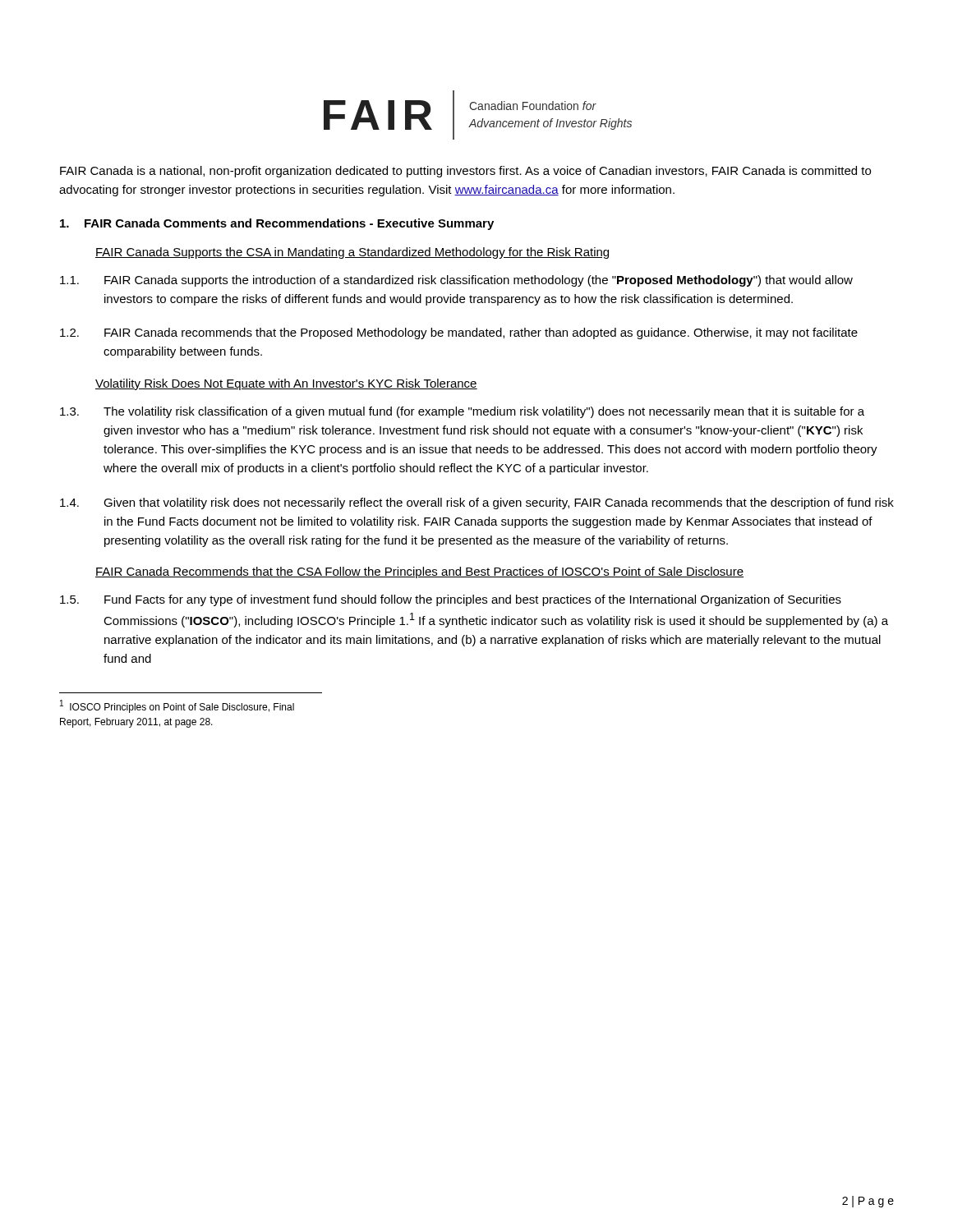This screenshot has height=1232, width=953.
Task: Select the block starting "FAIR Canada is"
Action: (x=465, y=180)
